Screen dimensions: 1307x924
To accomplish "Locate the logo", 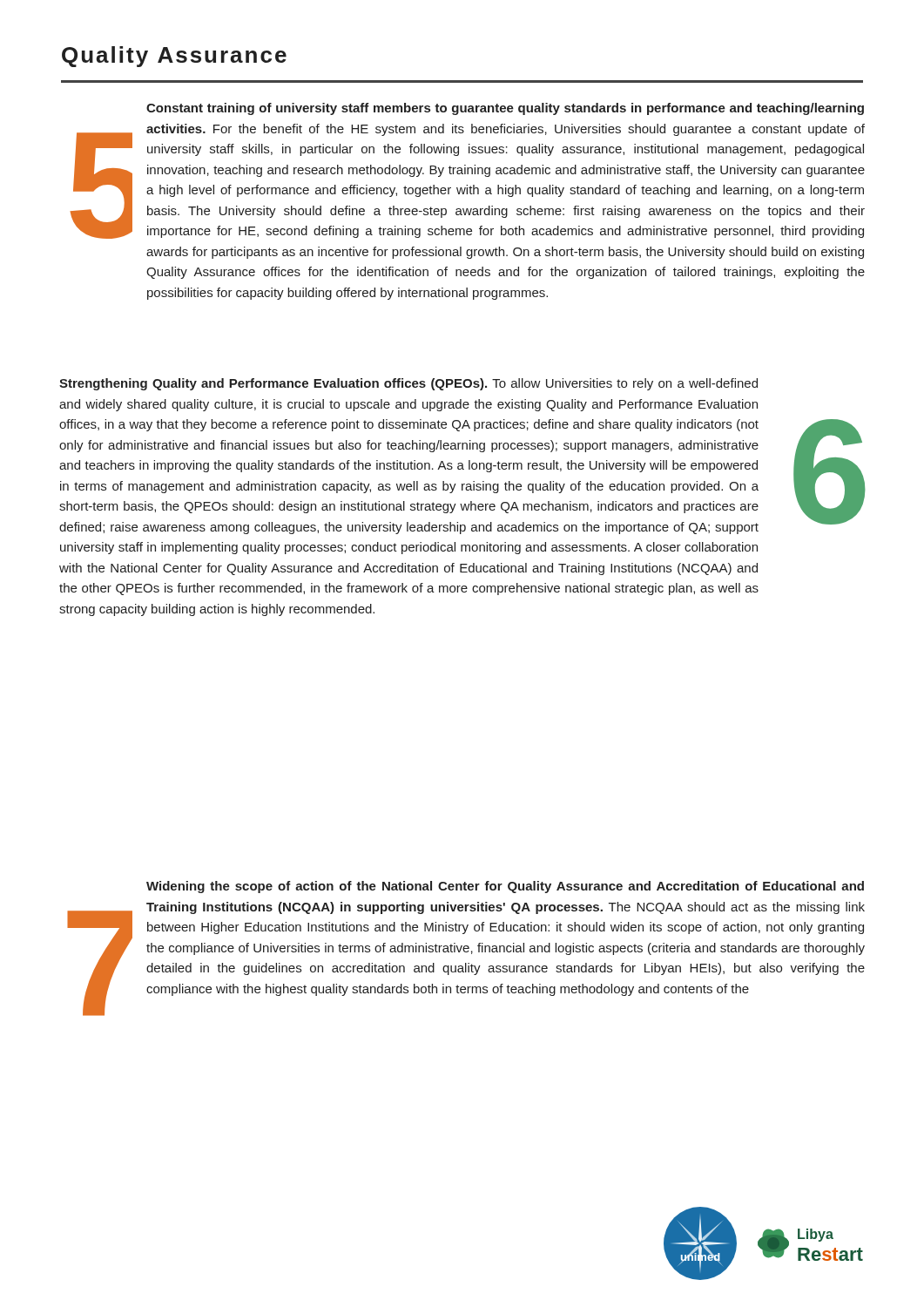I will (763, 1243).
